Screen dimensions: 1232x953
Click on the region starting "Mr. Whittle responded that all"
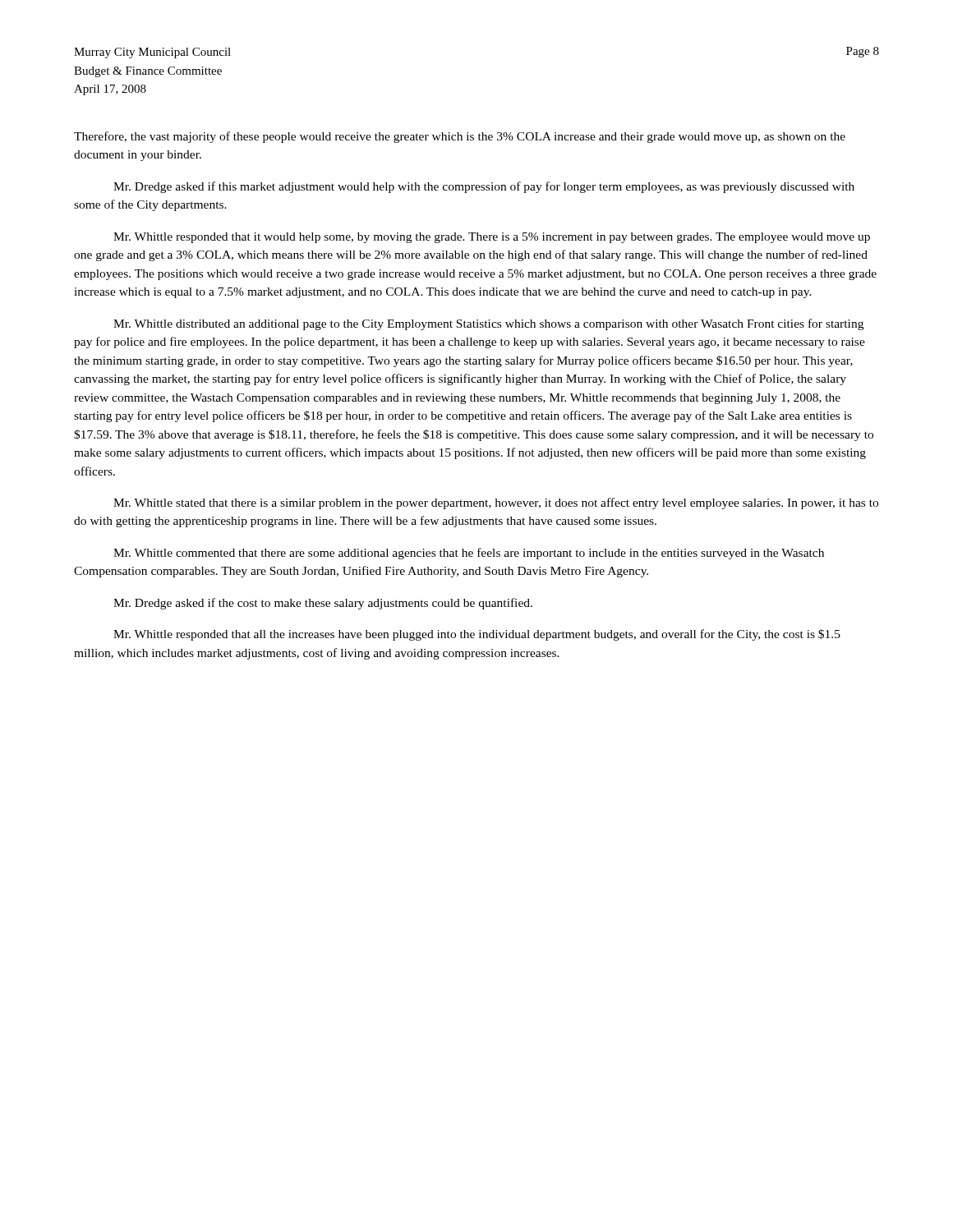point(457,643)
